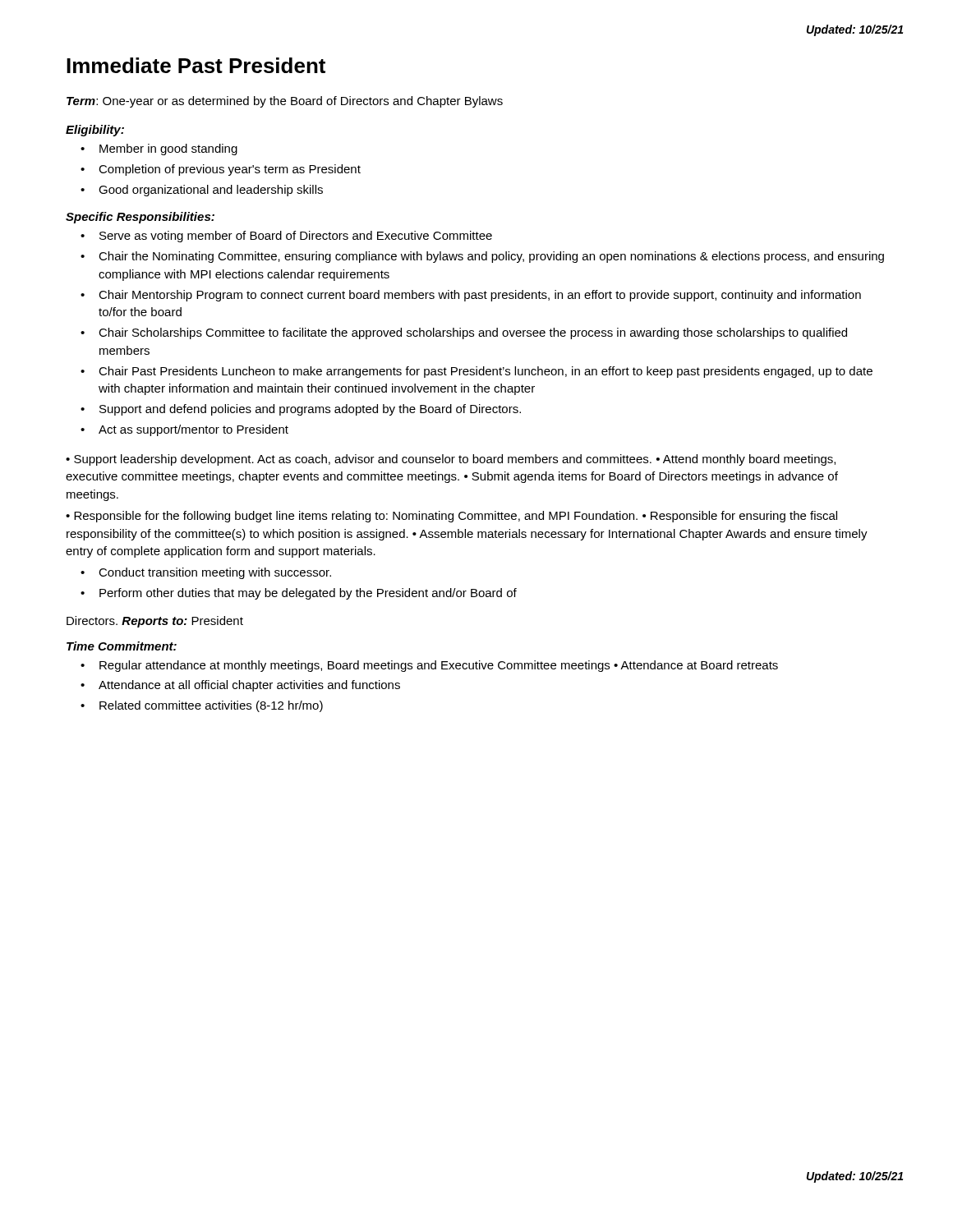Find the list item that reads "•Chair the Nominating Committee, ensuring compliance with"

coord(484,265)
